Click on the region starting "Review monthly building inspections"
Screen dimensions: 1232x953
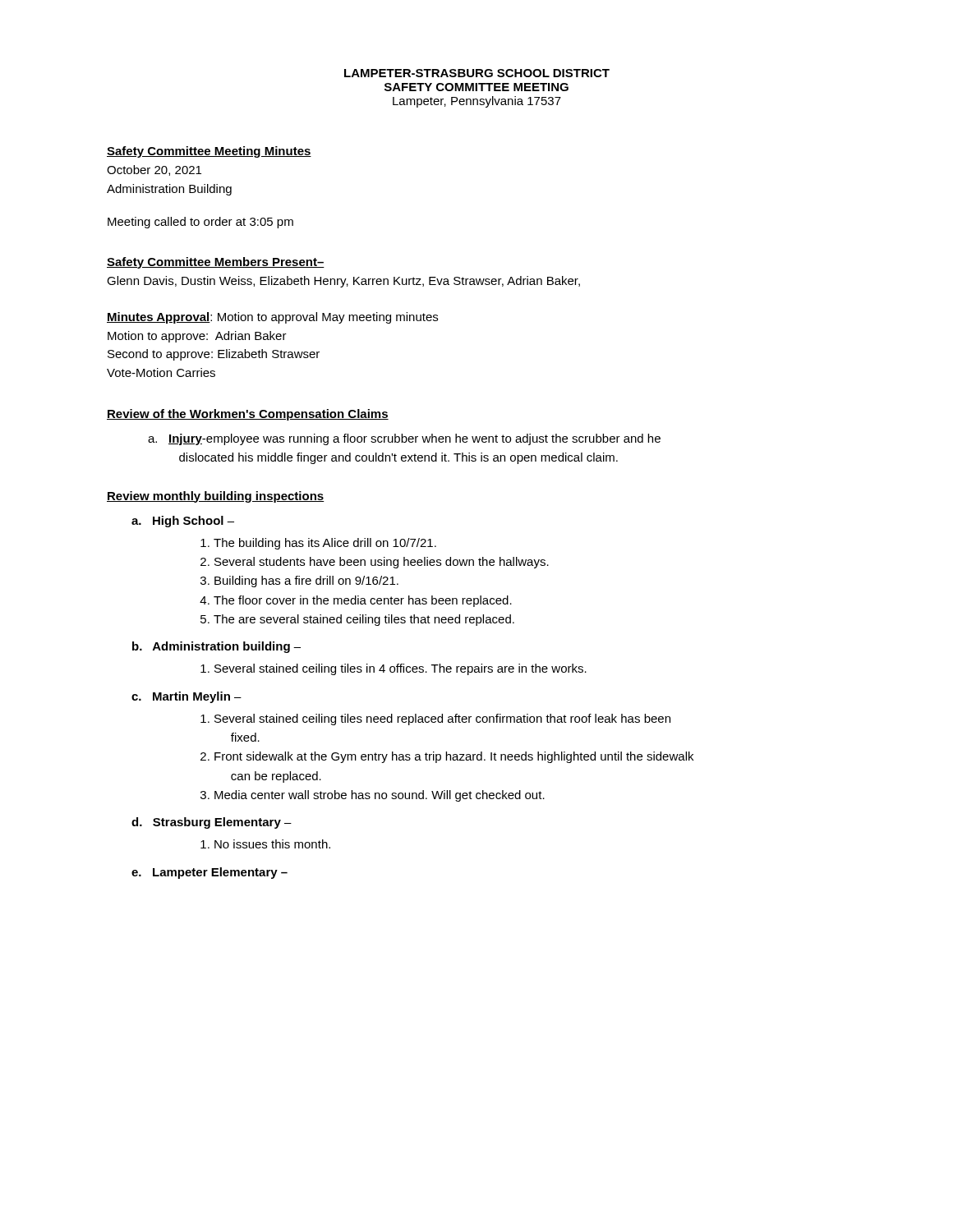[215, 495]
